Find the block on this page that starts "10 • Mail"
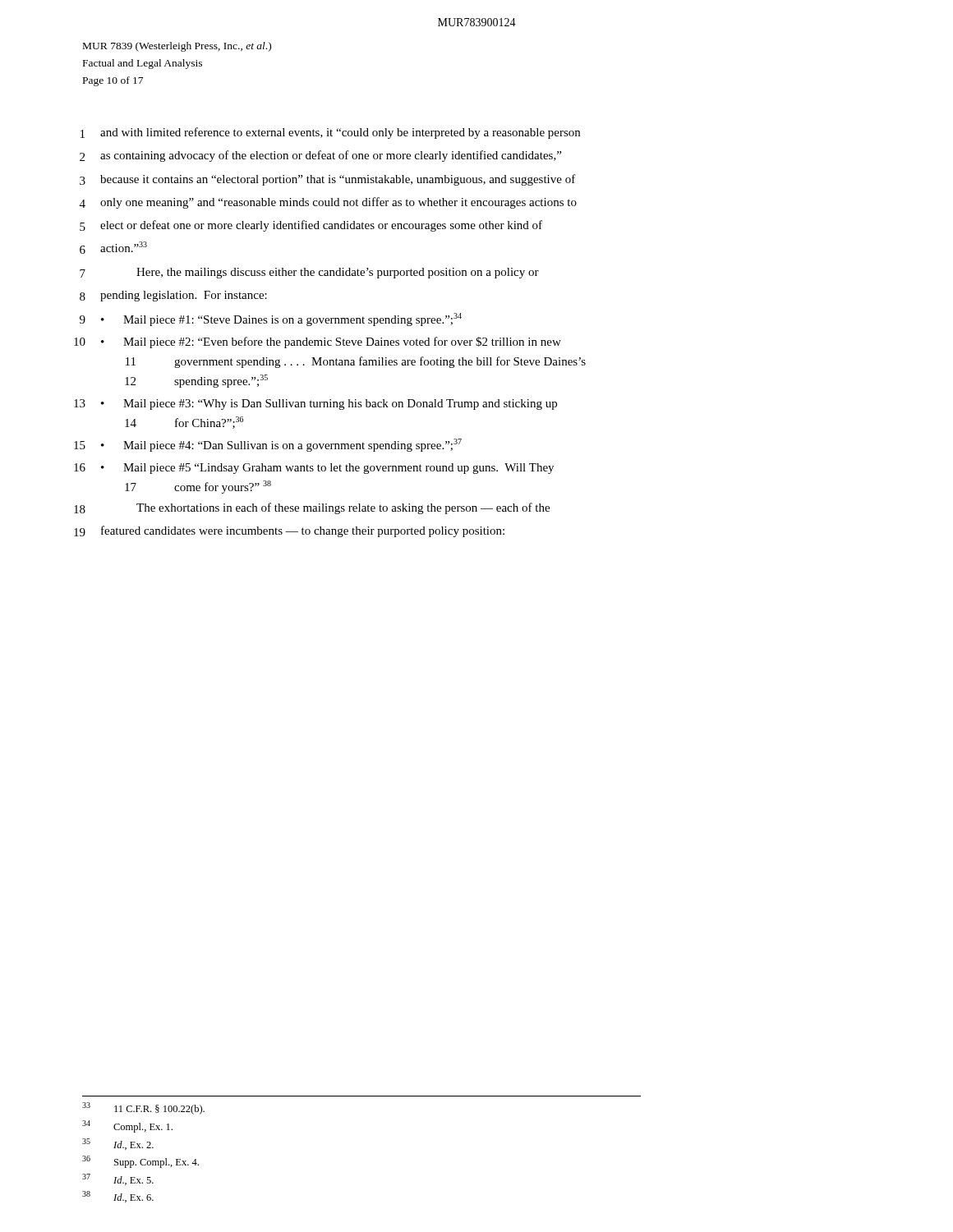953x1232 pixels. click(476, 360)
